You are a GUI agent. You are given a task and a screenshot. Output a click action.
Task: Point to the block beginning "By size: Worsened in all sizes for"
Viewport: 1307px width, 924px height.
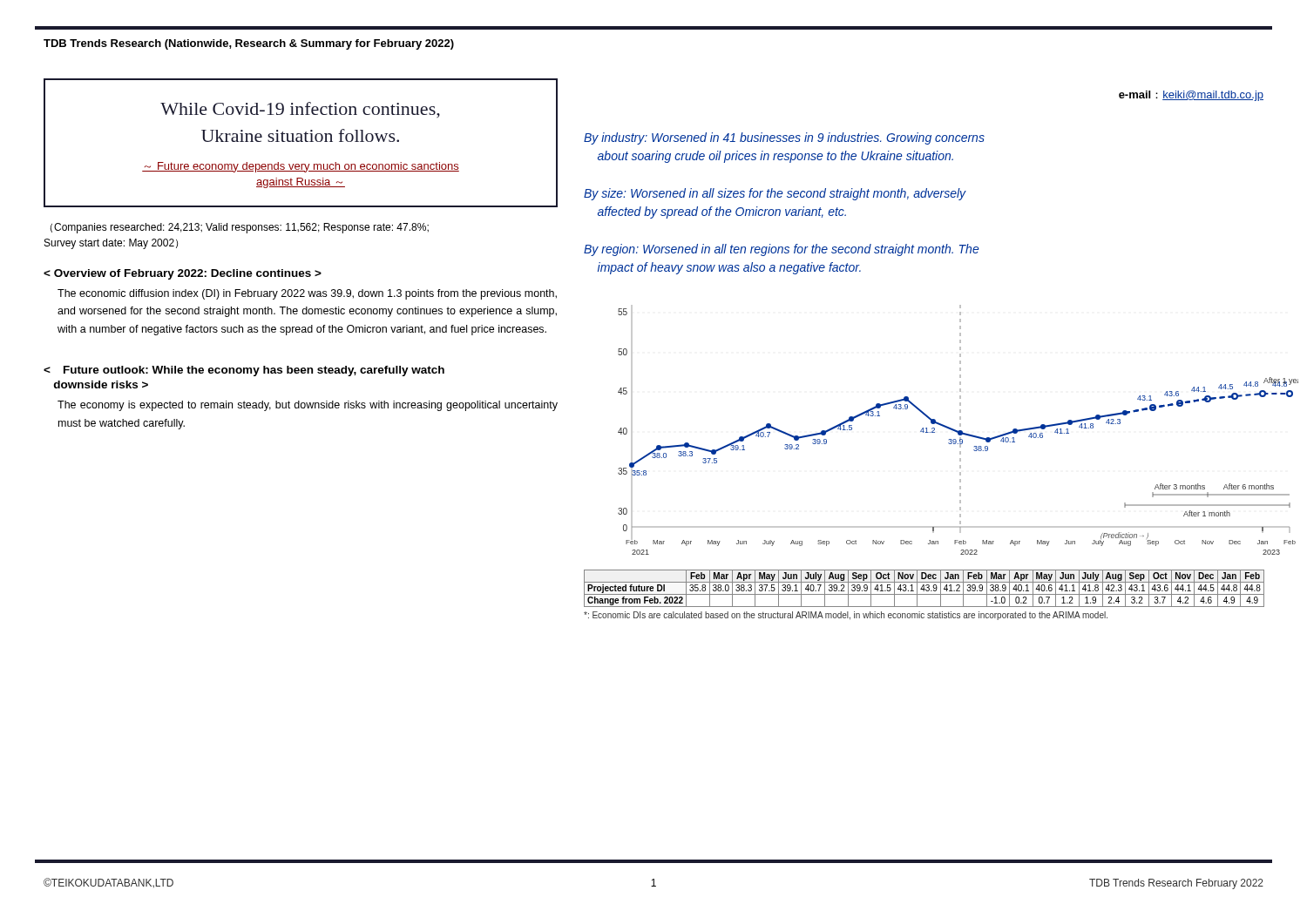775,202
